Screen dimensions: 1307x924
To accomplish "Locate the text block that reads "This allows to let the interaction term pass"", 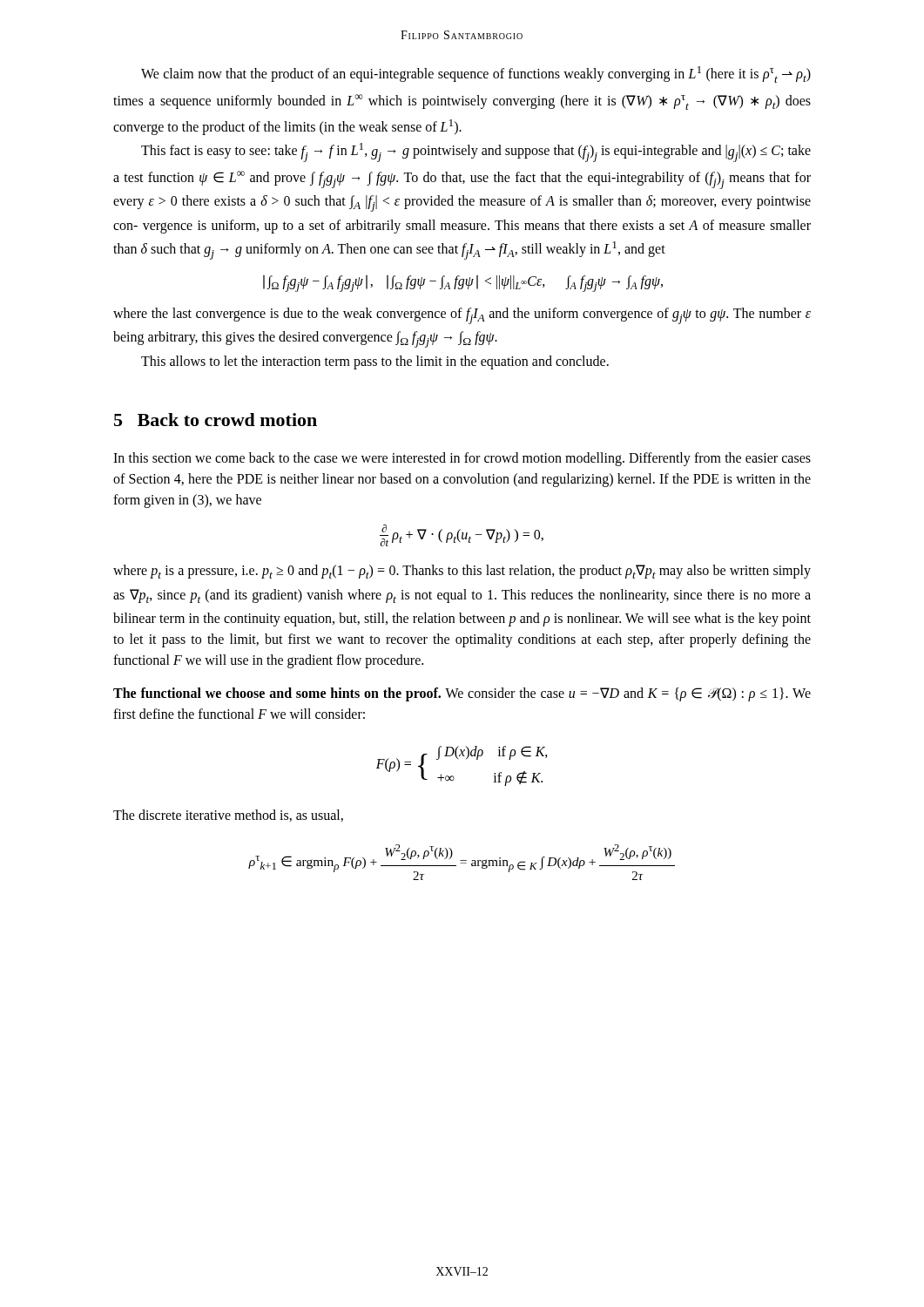I will [x=462, y=361].
